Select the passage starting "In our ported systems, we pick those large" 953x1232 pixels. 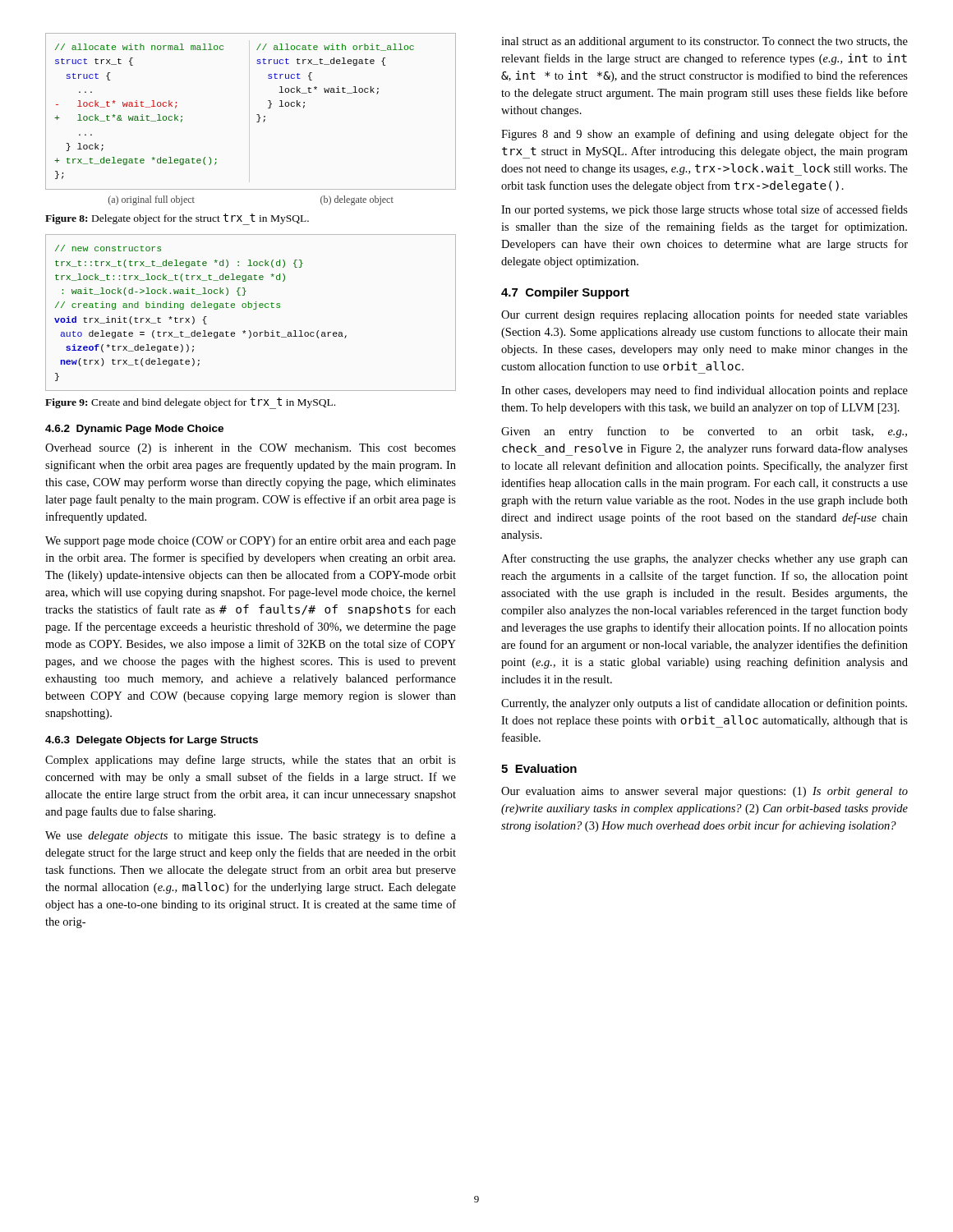[705, 235]
